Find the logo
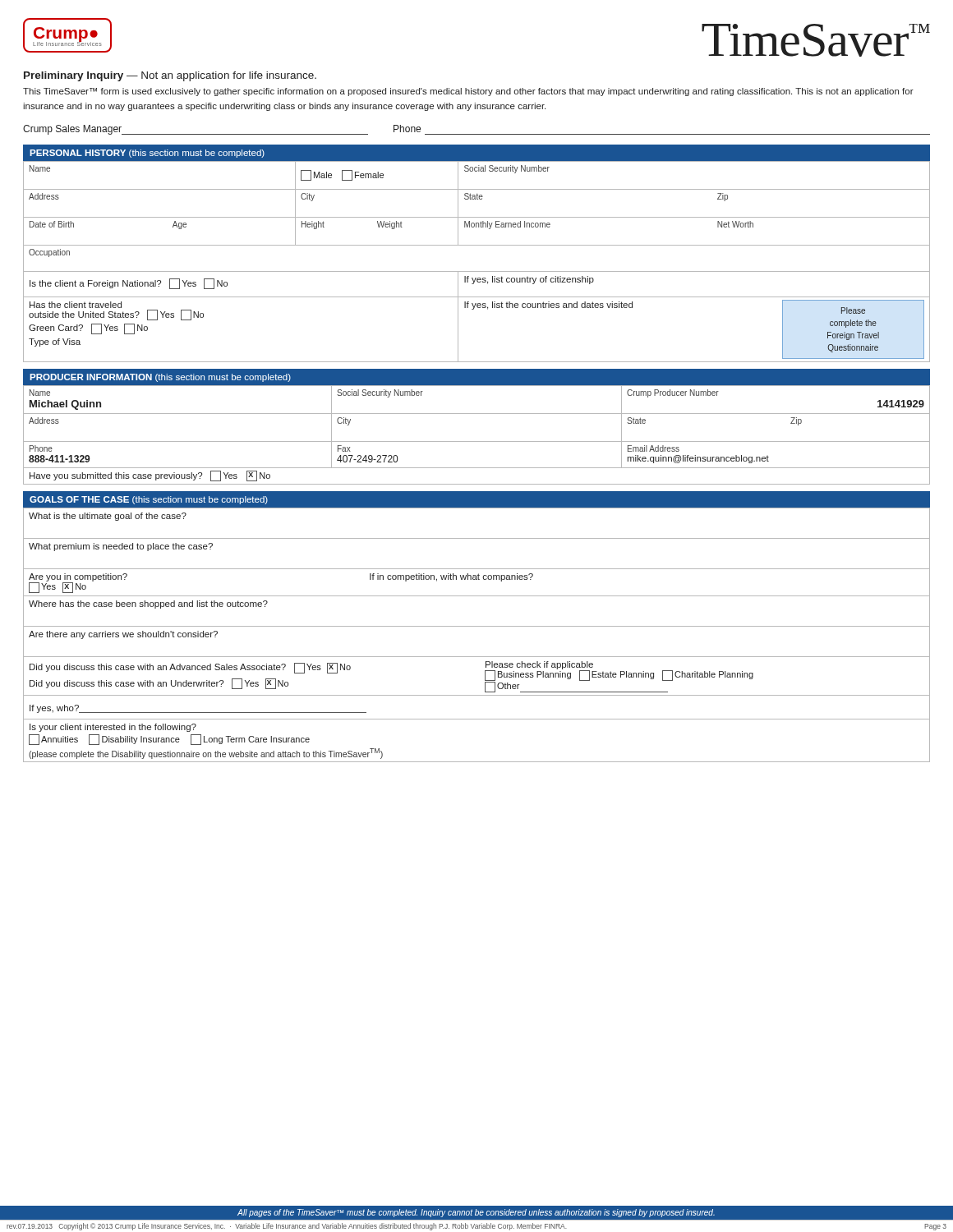Image resolution: width=953 pixels, height=1232 pixels. (x=72, y=35)
